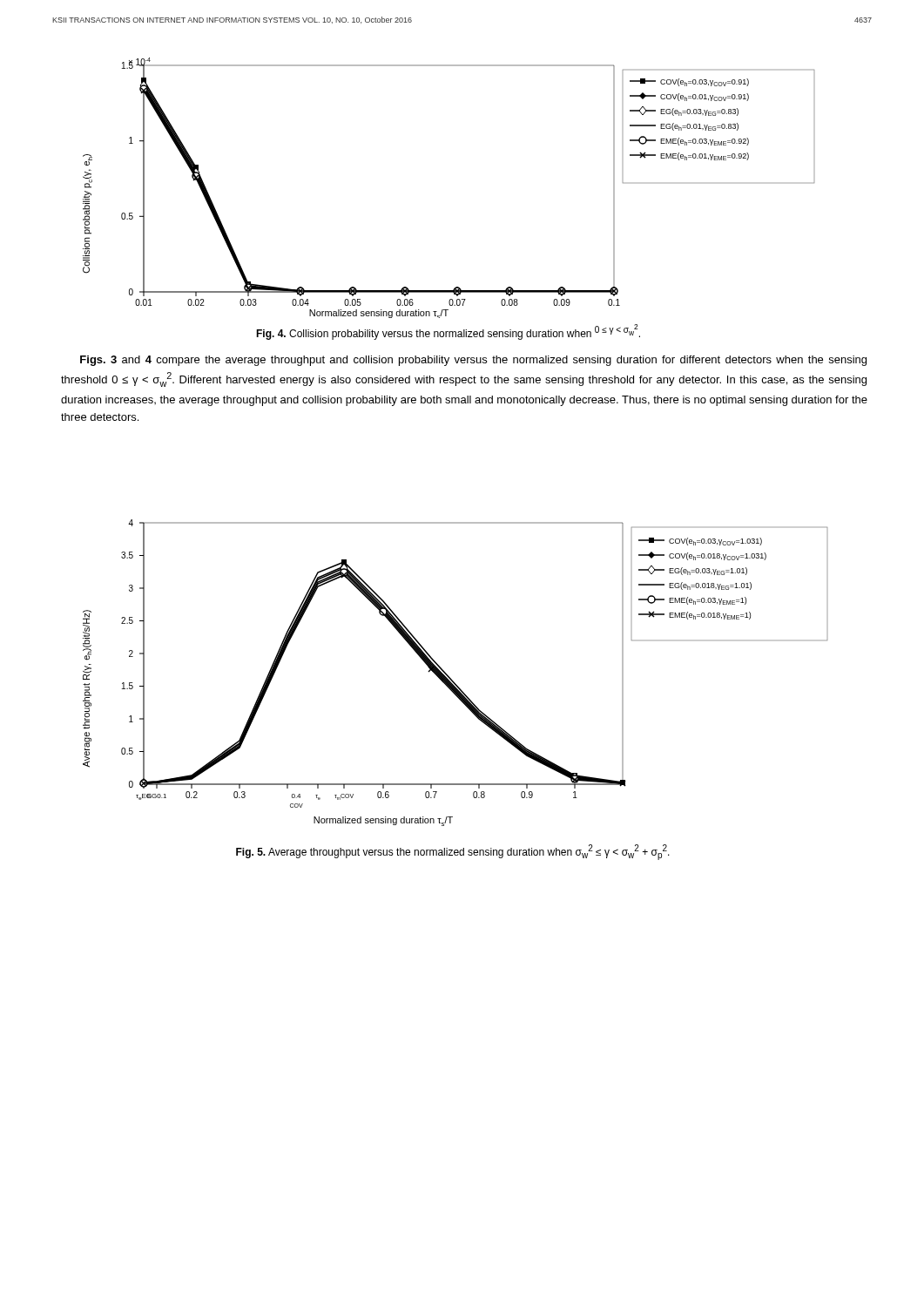Viewport: 924px width, 1307px height.
Task: Select the block starting "Fig. 4. Collision probability versus the normalized"
Action: pyautogui.click(x=449, y=331)
